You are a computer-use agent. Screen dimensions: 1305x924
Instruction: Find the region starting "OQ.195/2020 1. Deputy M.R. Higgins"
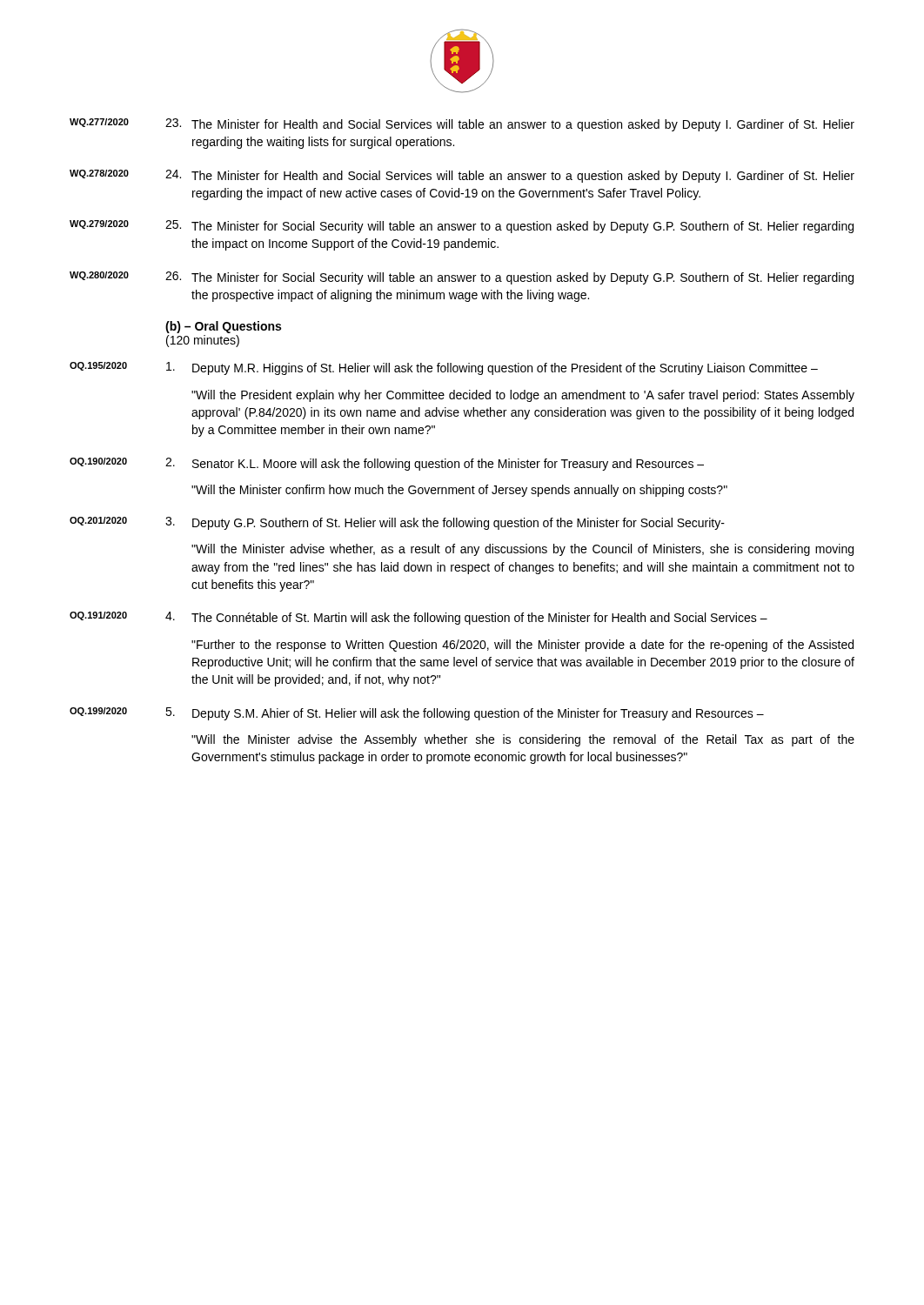[x=462, y=399]
